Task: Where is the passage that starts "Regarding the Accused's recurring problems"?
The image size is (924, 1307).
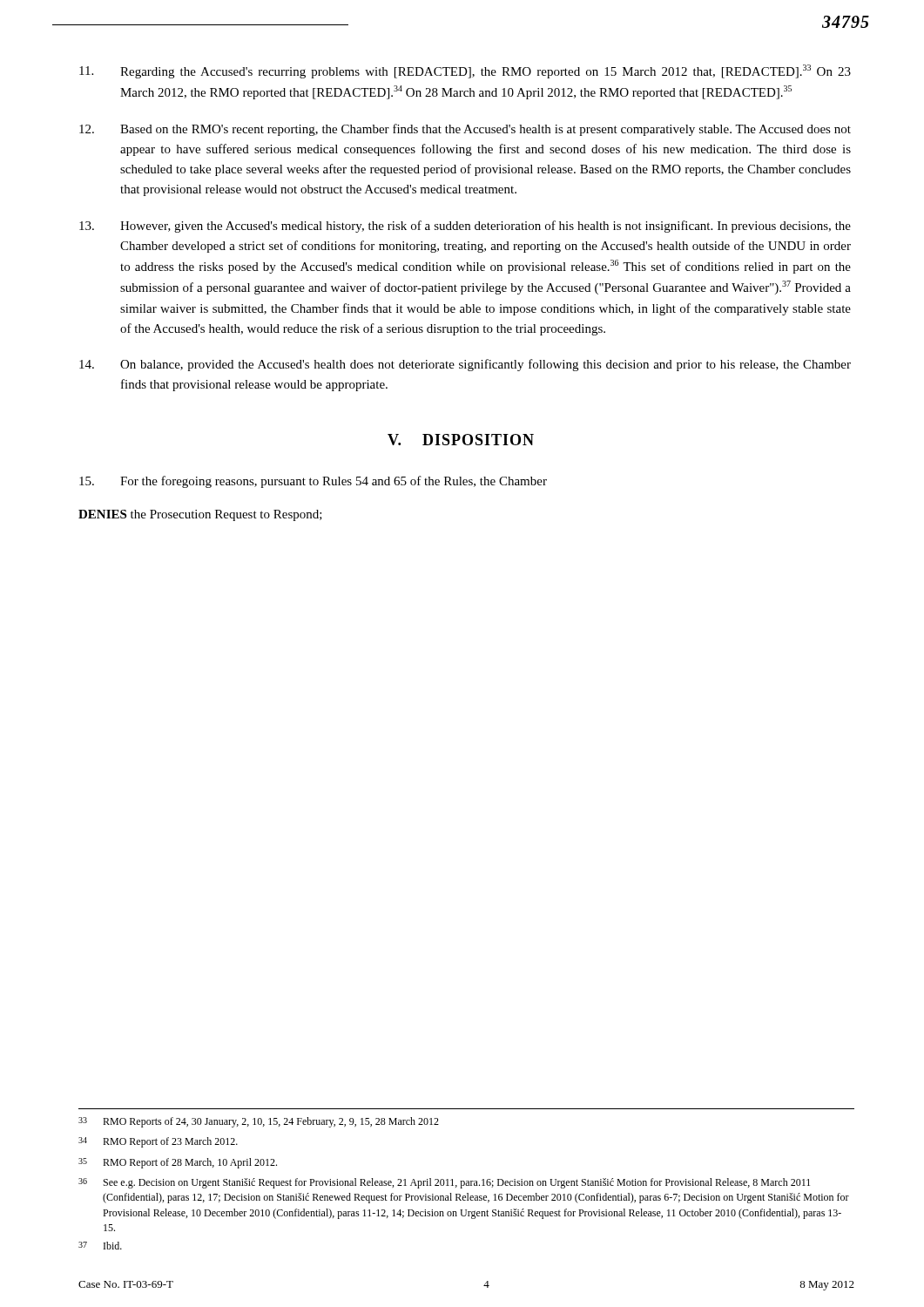Action: coord(465,82)
